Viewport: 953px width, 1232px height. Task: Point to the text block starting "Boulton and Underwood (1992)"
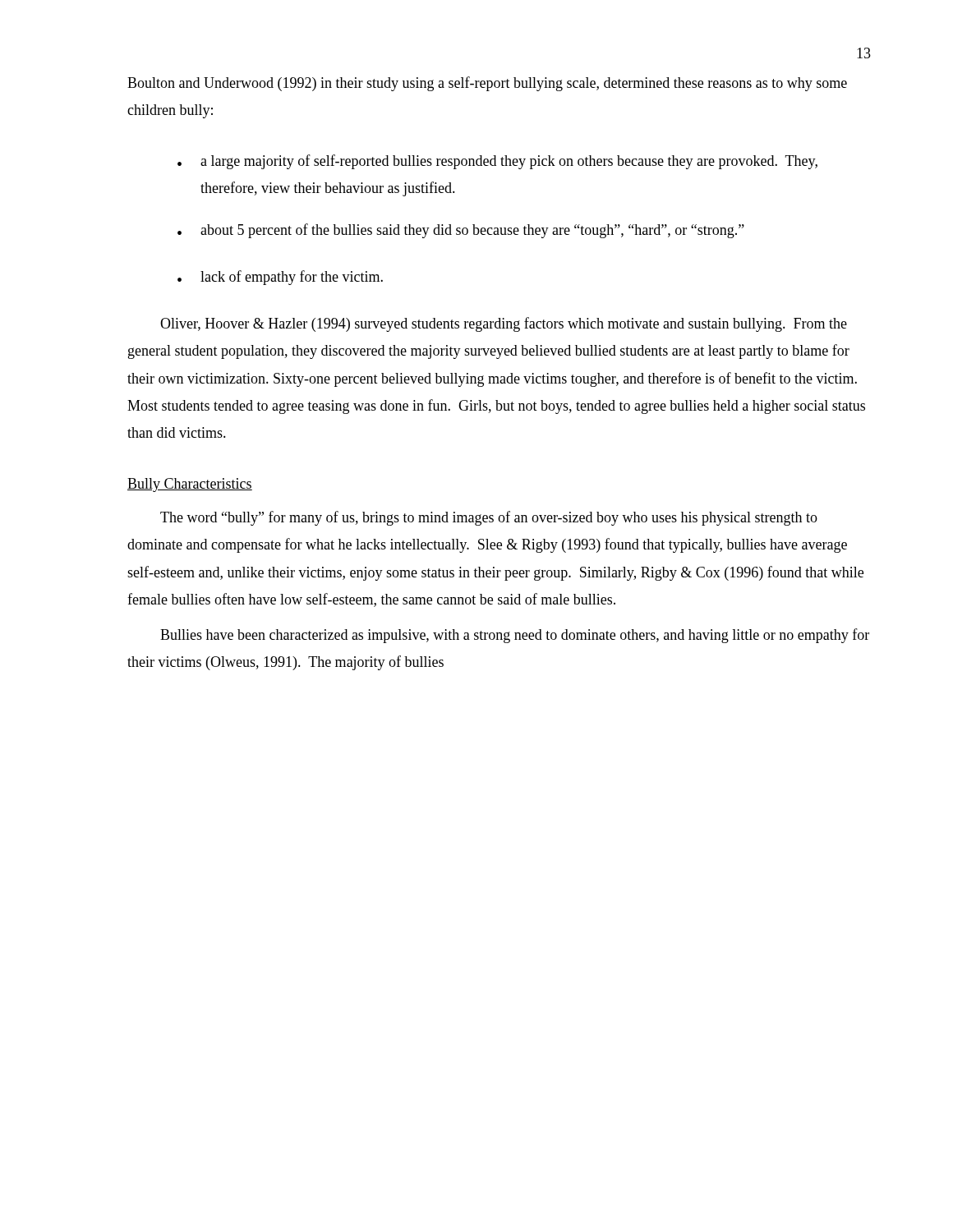point(487,97)
